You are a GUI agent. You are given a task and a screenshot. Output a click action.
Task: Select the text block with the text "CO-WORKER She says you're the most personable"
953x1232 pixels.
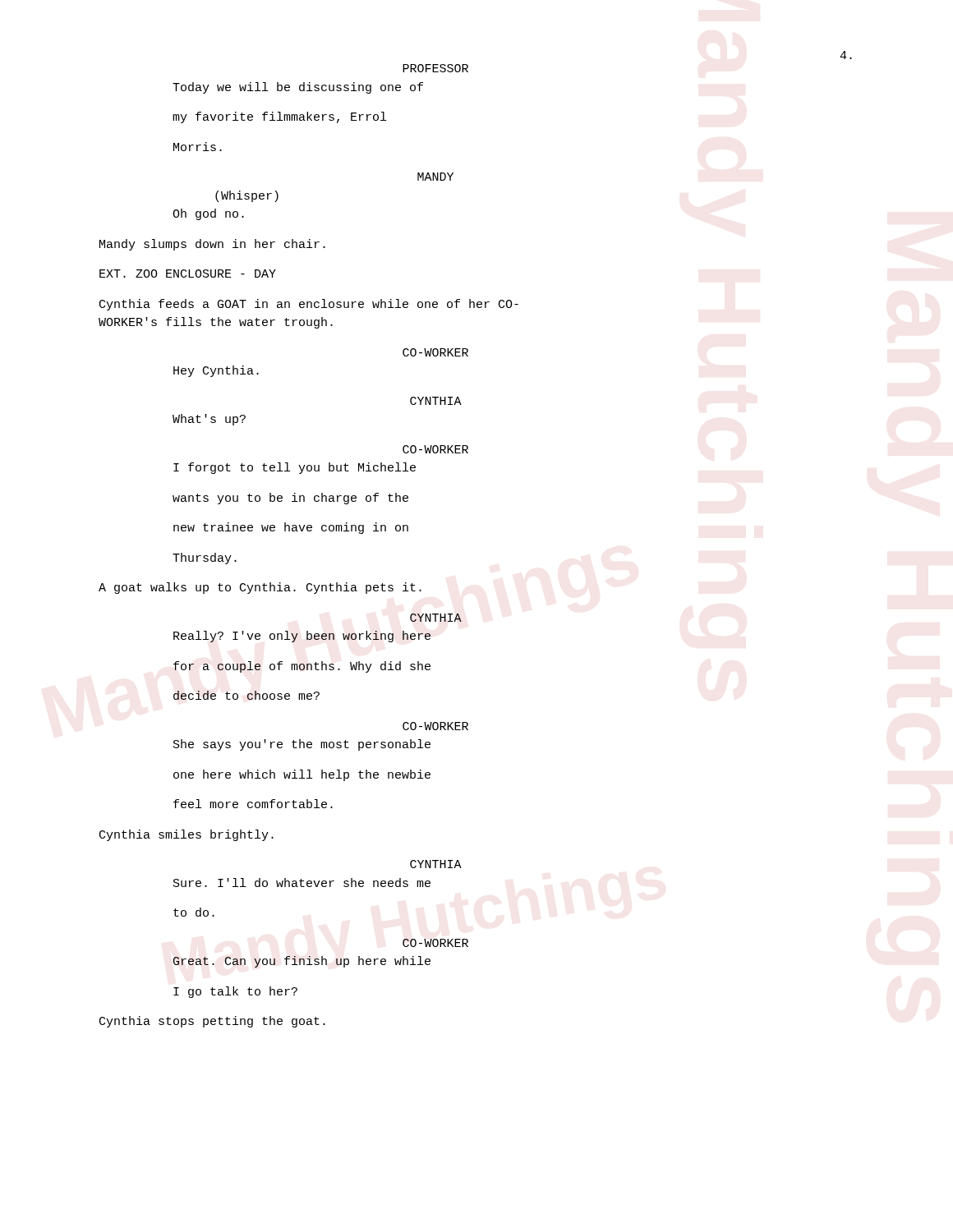[x=435, y=767]
